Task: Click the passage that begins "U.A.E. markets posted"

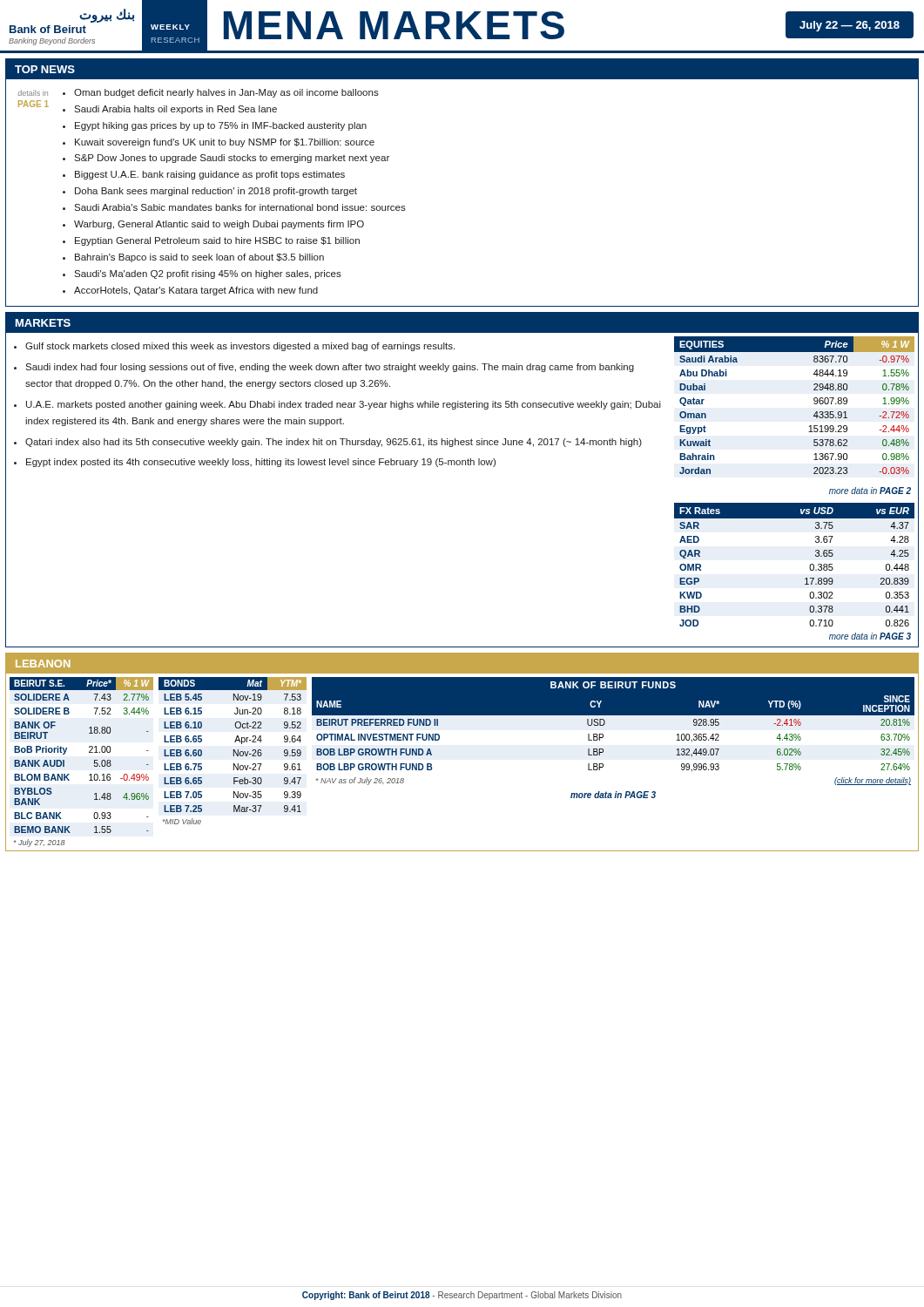Action: pyautogui.click(x=343, y=413)
